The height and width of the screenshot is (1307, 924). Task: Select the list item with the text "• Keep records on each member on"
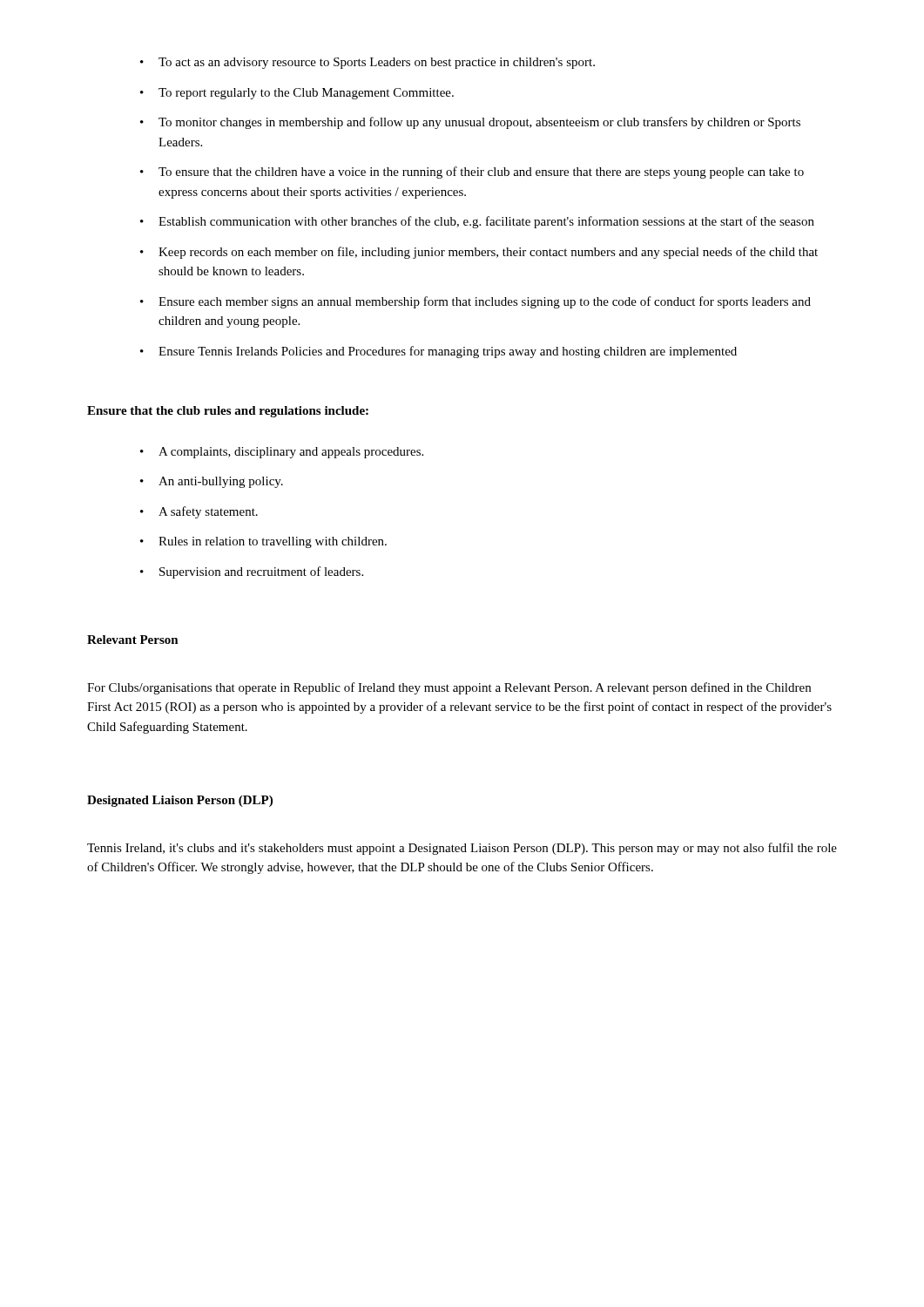point(488,261)
